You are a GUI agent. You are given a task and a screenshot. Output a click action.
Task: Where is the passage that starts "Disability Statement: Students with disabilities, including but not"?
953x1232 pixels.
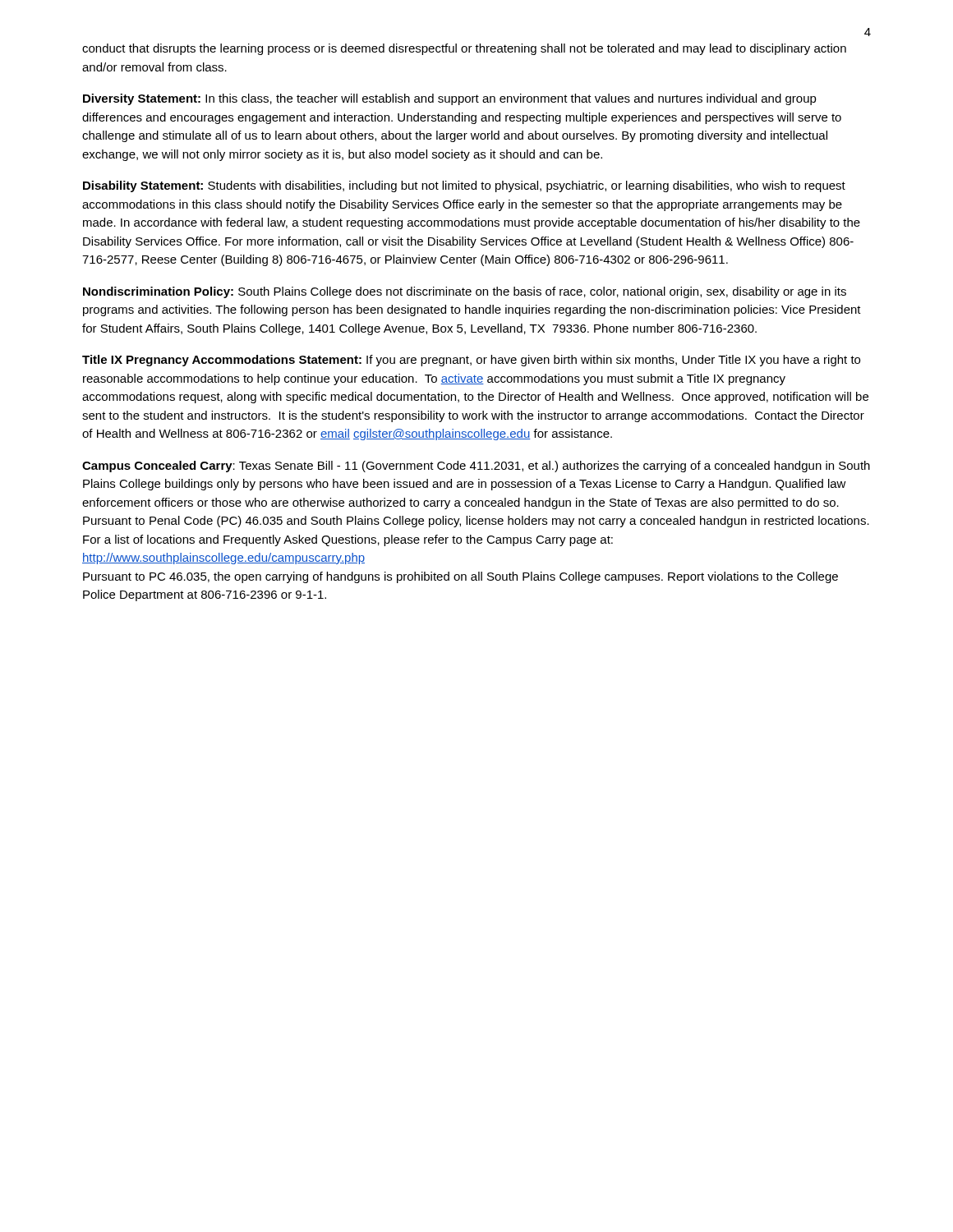click(x=471, y=222)
